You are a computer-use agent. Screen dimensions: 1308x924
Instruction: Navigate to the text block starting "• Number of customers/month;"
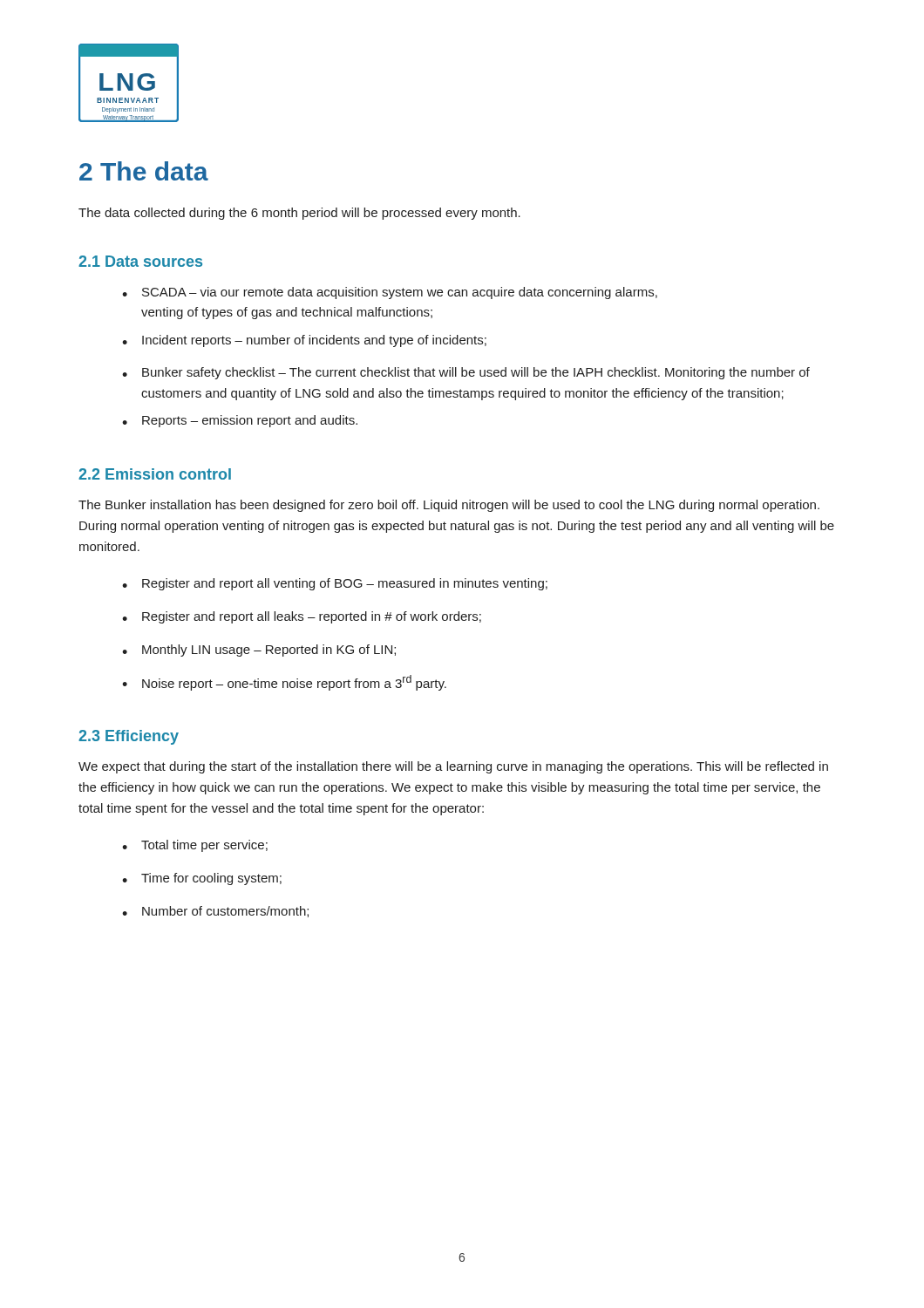pos(215,912)
